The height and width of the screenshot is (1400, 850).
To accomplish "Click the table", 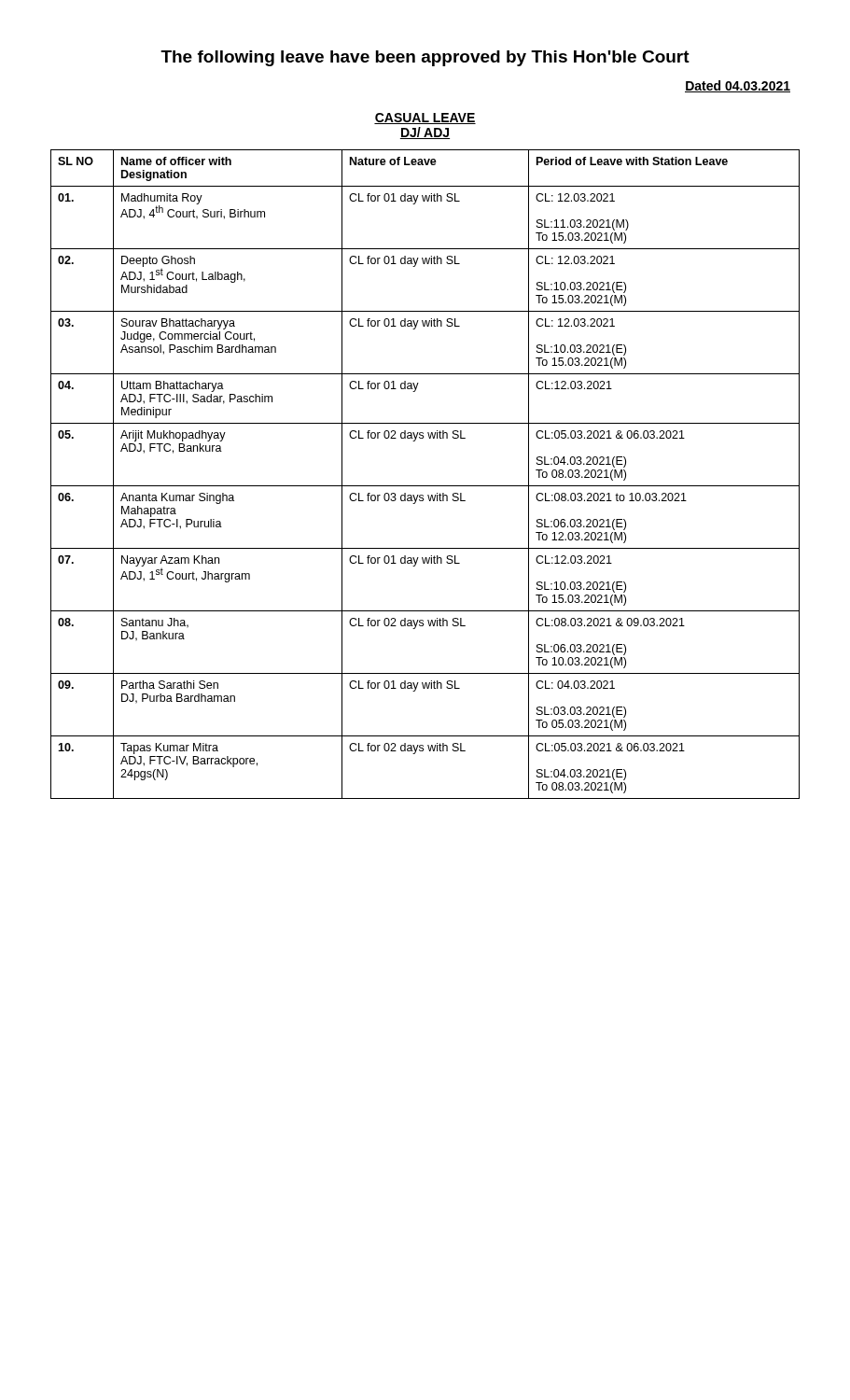I will click(425, 474).
